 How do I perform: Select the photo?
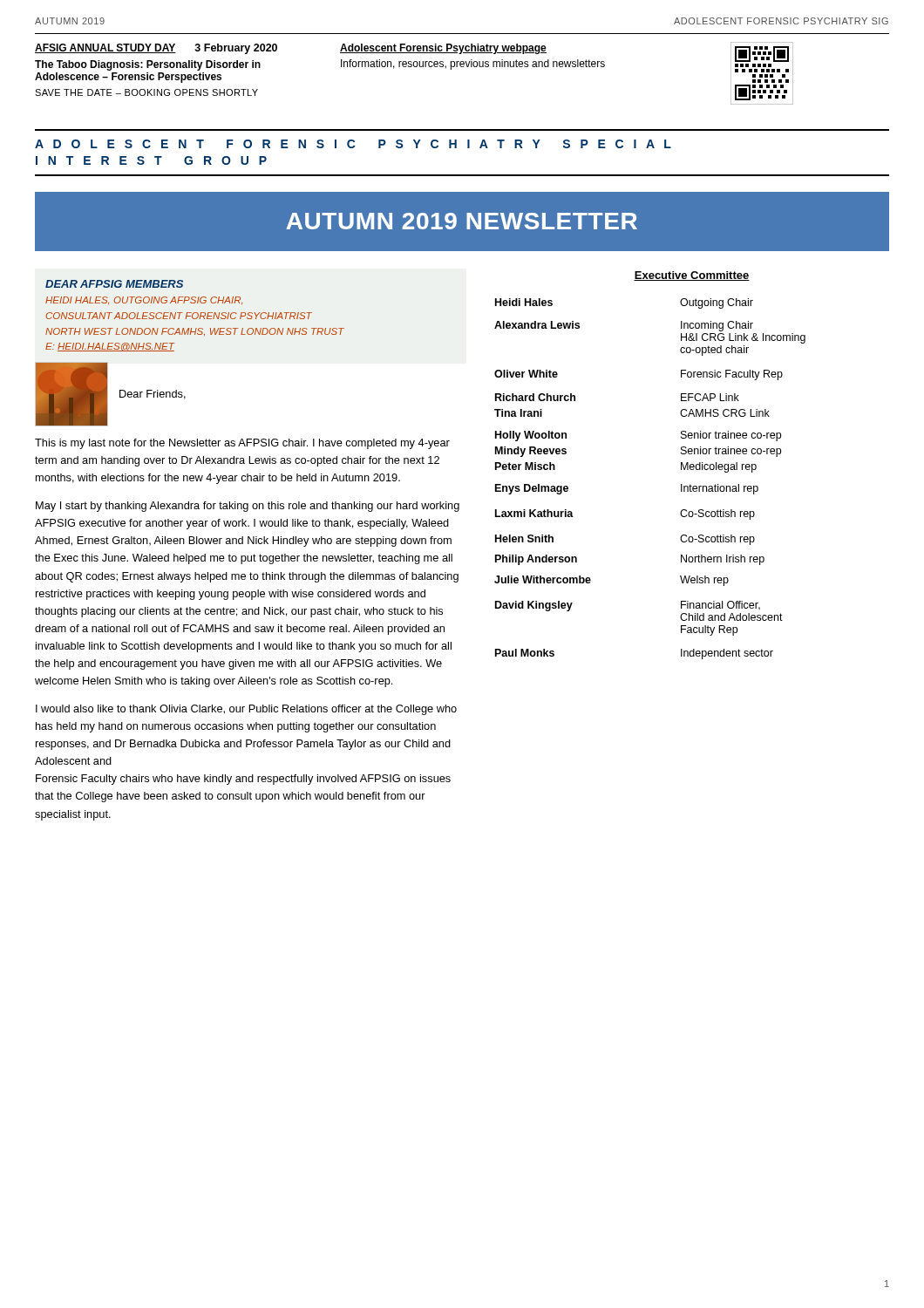(71, 394)
